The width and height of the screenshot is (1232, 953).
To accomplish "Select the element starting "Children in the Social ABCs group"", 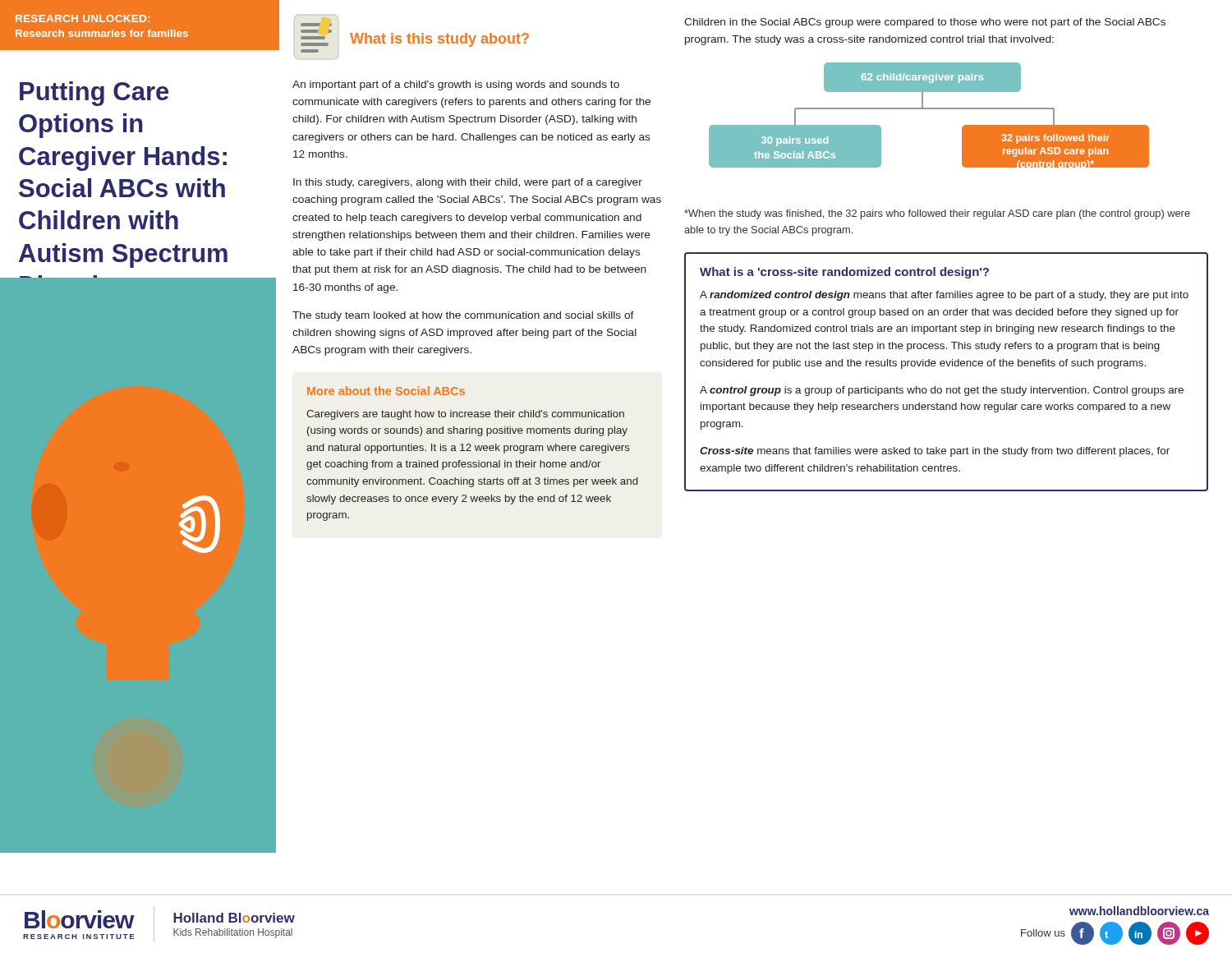I will pyautogui.click(x=925, y=30).
